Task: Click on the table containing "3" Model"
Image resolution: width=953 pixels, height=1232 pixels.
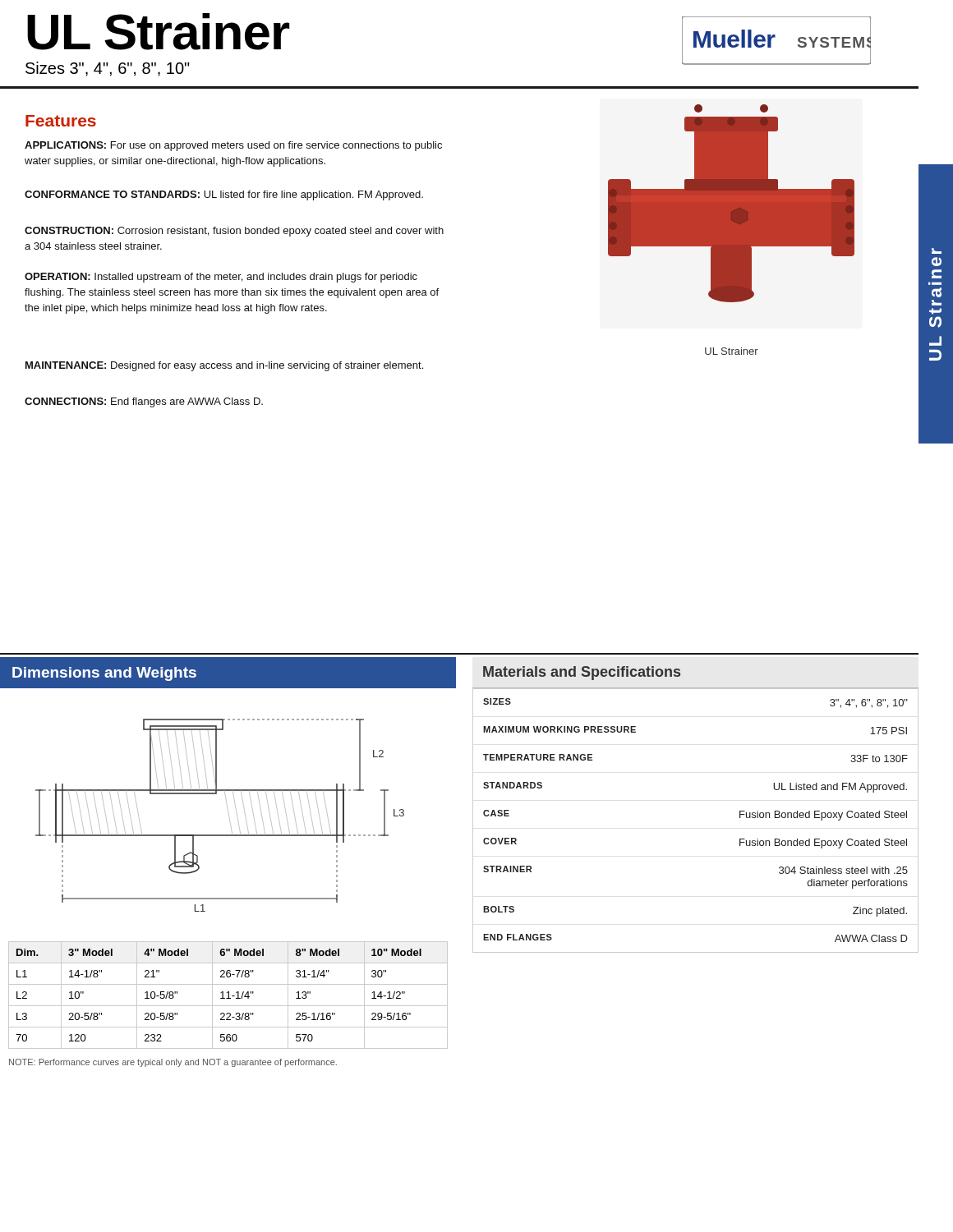Action: (x=228, y=995)
